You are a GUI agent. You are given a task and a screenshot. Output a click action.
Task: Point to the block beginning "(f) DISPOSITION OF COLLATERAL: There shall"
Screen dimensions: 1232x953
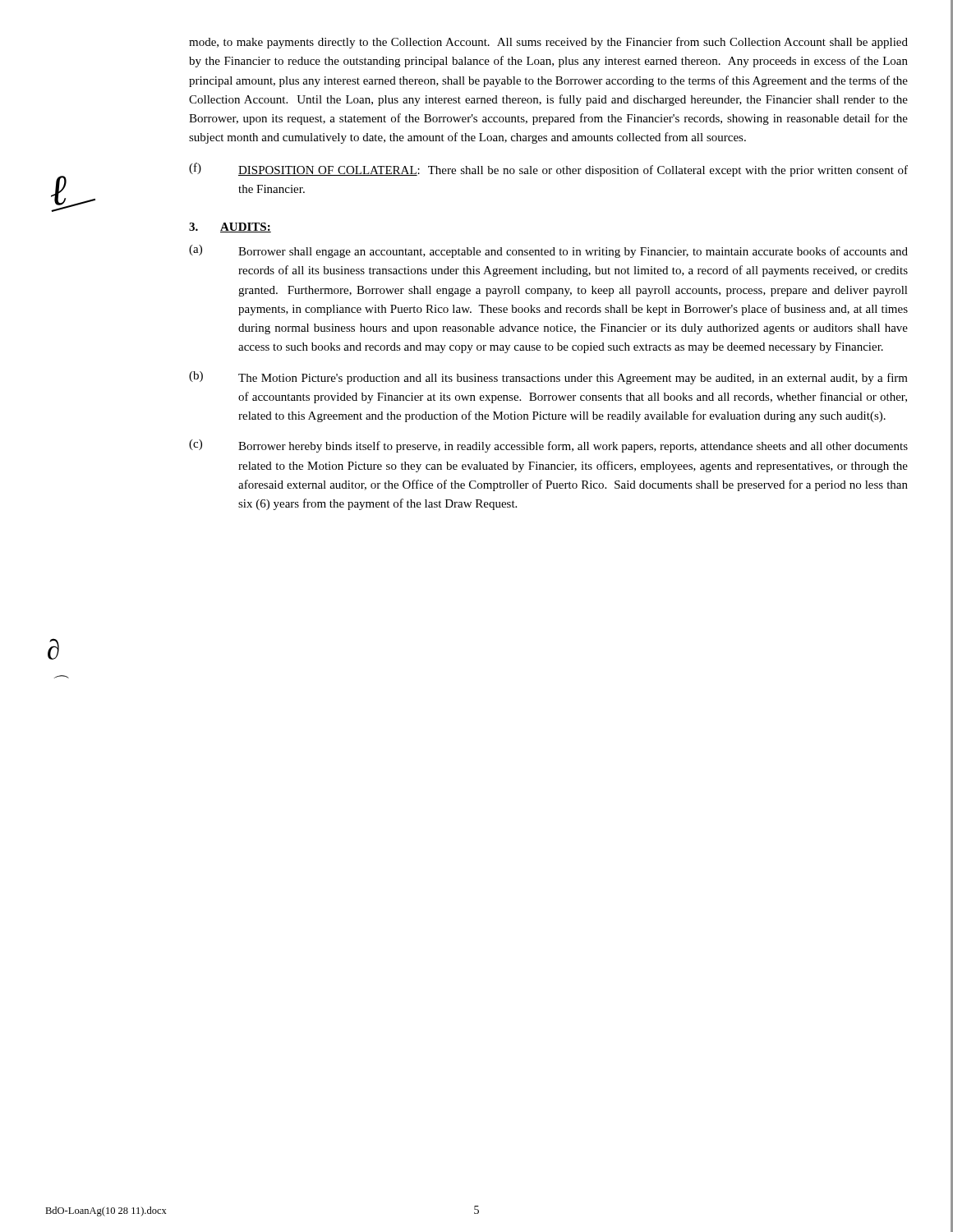pyautogui.click(x=548, y=180)
